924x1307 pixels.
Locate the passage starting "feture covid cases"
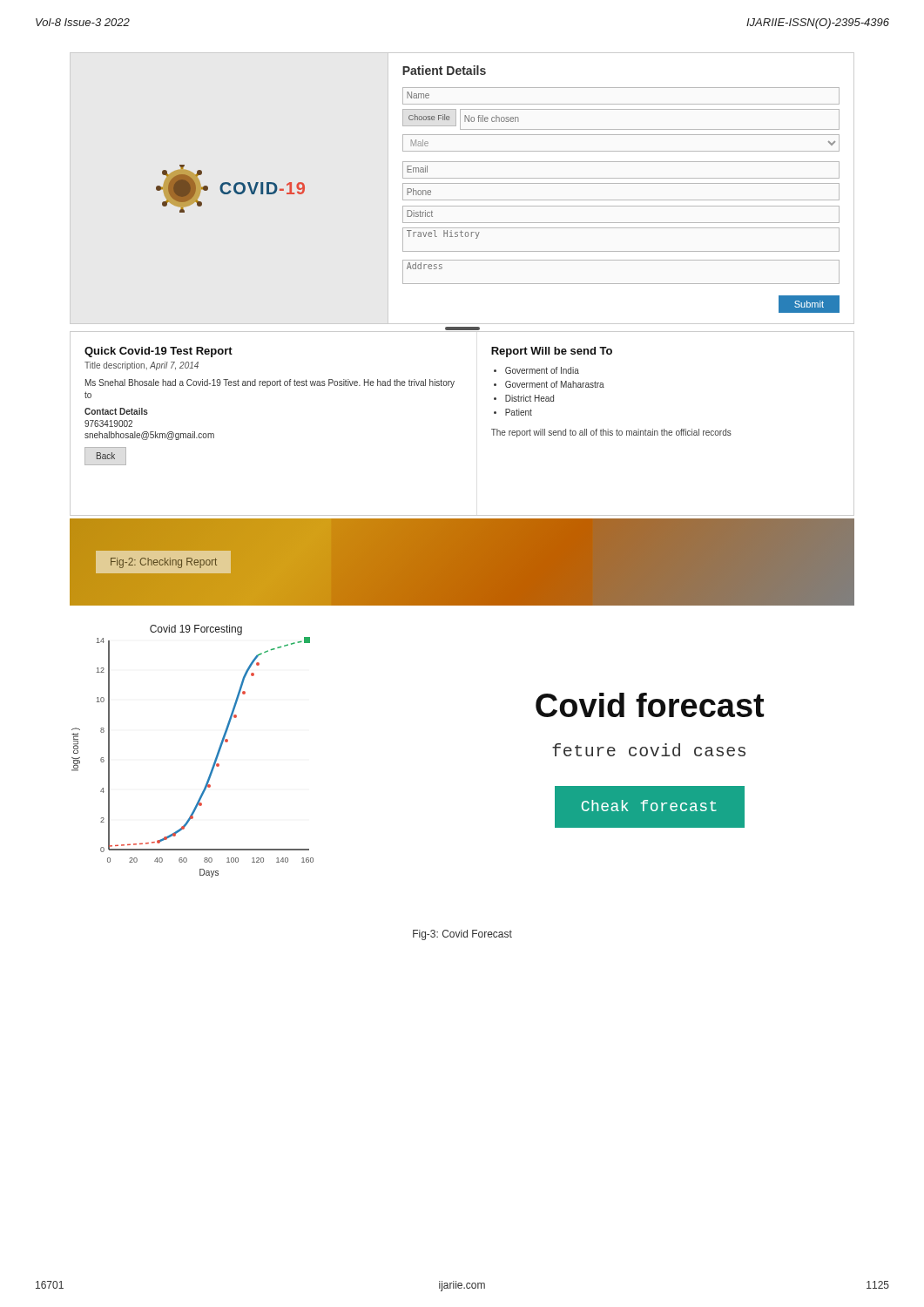pyautogui.click(x=649, y=752)
